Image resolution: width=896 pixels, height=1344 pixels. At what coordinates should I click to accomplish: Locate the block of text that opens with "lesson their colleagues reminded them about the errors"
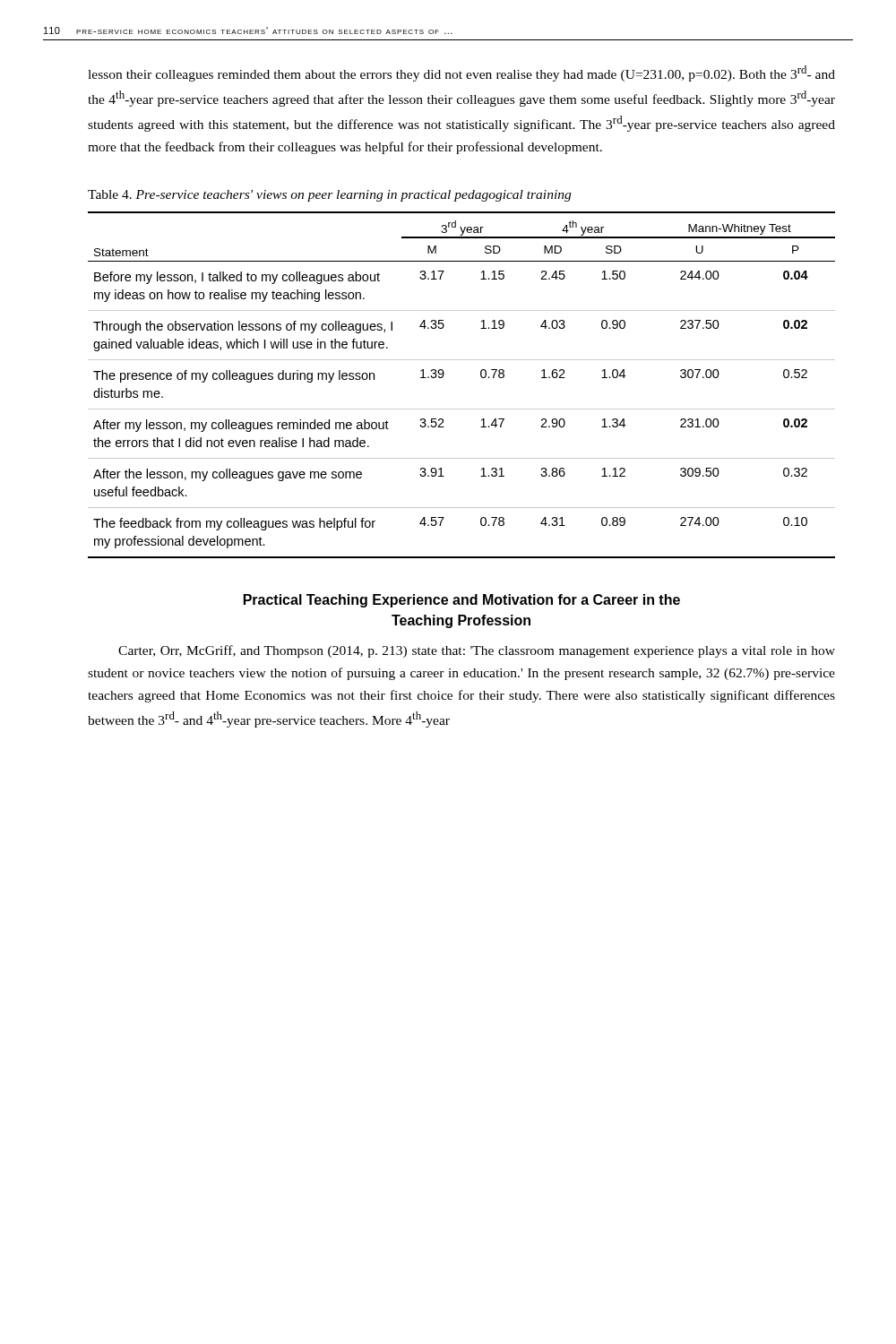[461, 108]
